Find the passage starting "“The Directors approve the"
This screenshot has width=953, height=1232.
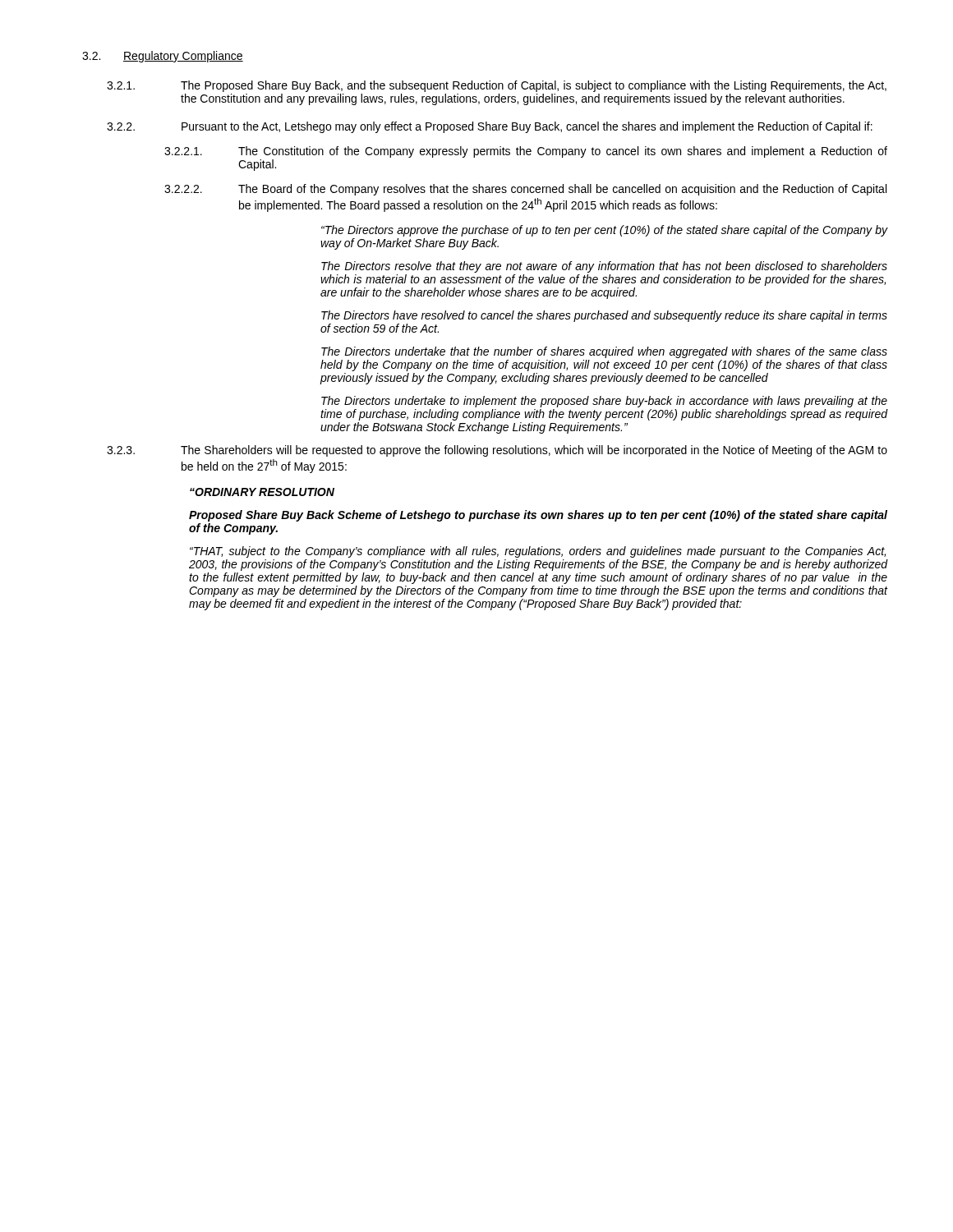point(604,328)
